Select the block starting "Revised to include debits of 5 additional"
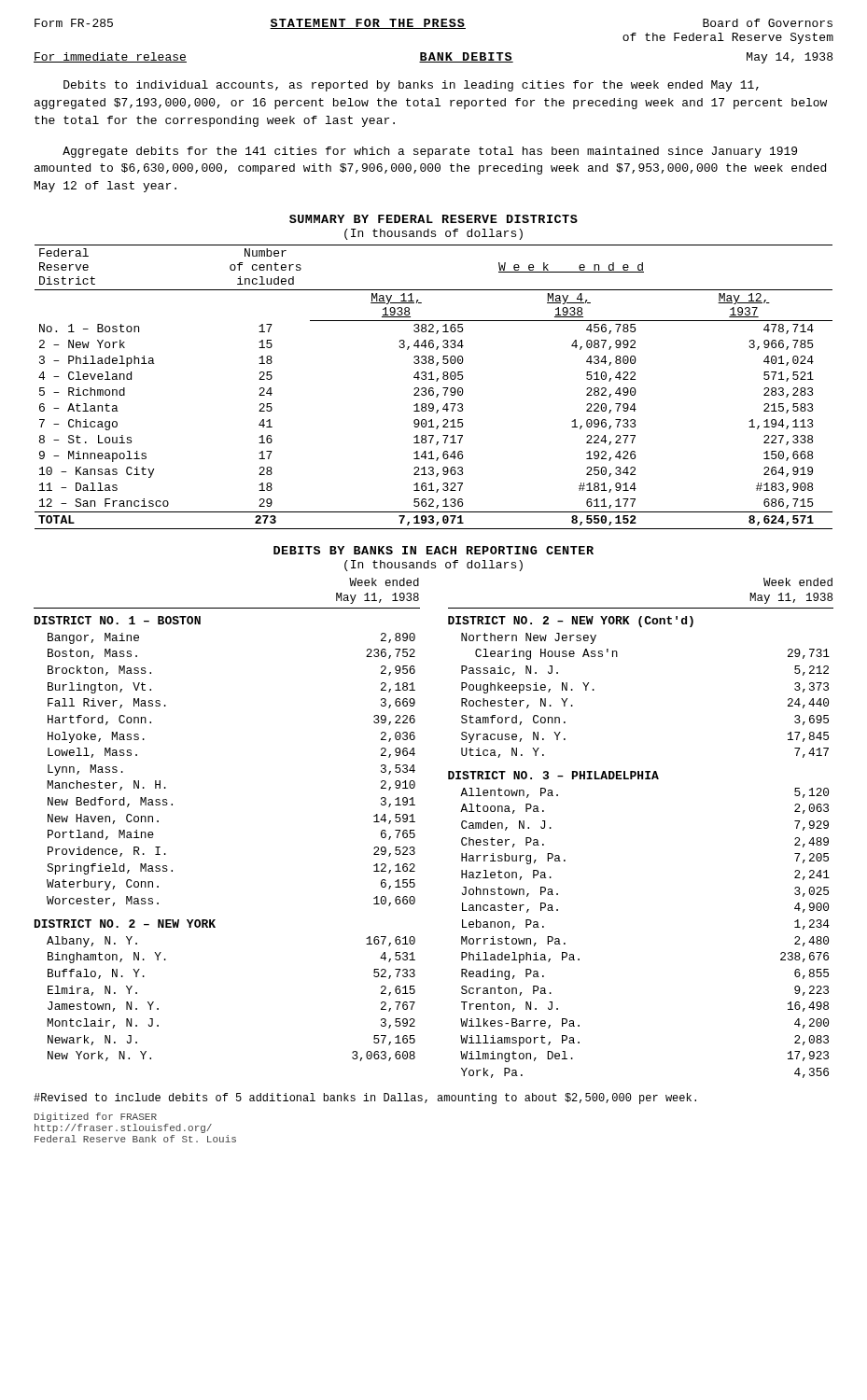Screen dimensions: 1400x867 pos(366,1098)
